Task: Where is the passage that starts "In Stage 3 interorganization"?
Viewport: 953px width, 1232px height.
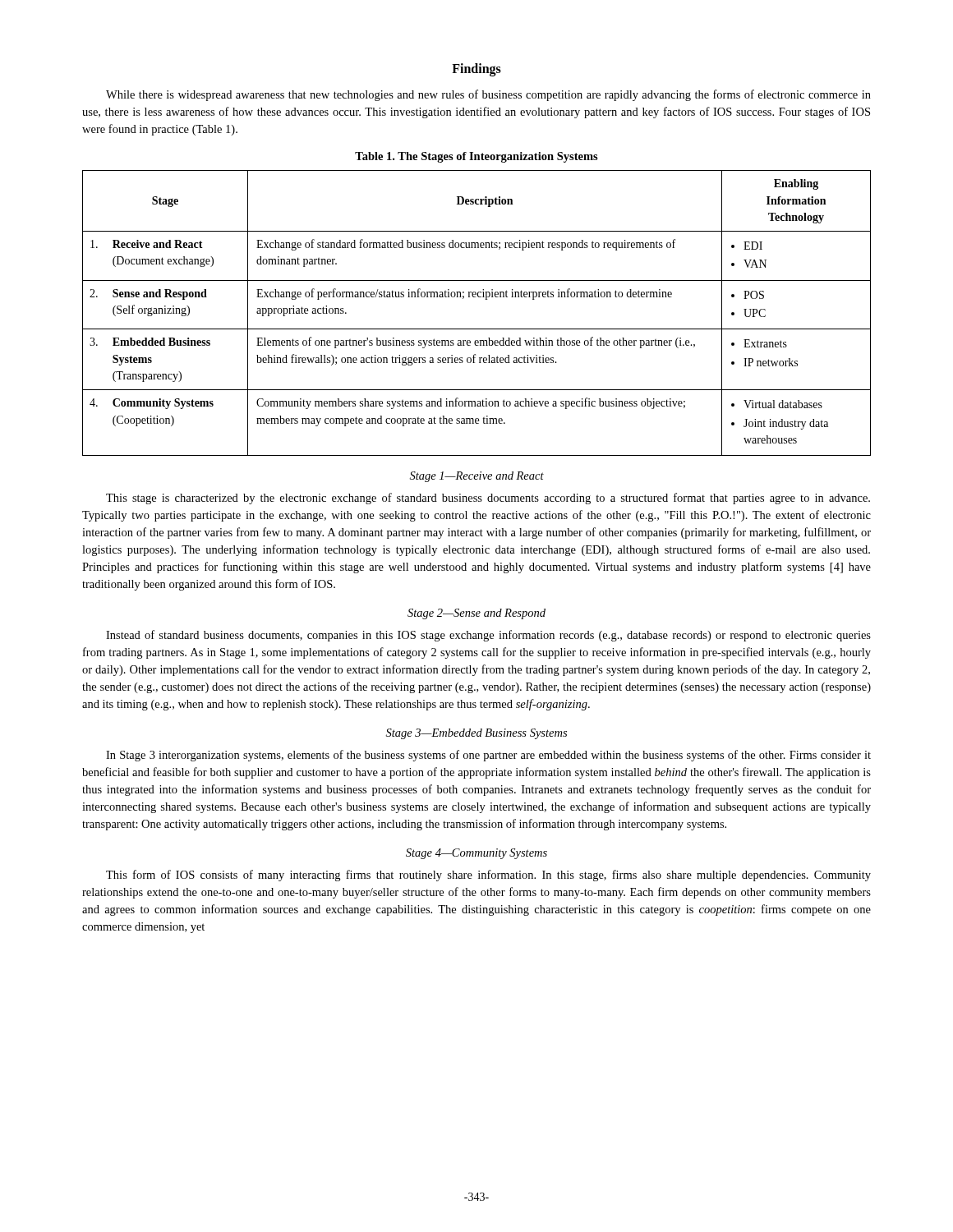Action: pos(476,790)
